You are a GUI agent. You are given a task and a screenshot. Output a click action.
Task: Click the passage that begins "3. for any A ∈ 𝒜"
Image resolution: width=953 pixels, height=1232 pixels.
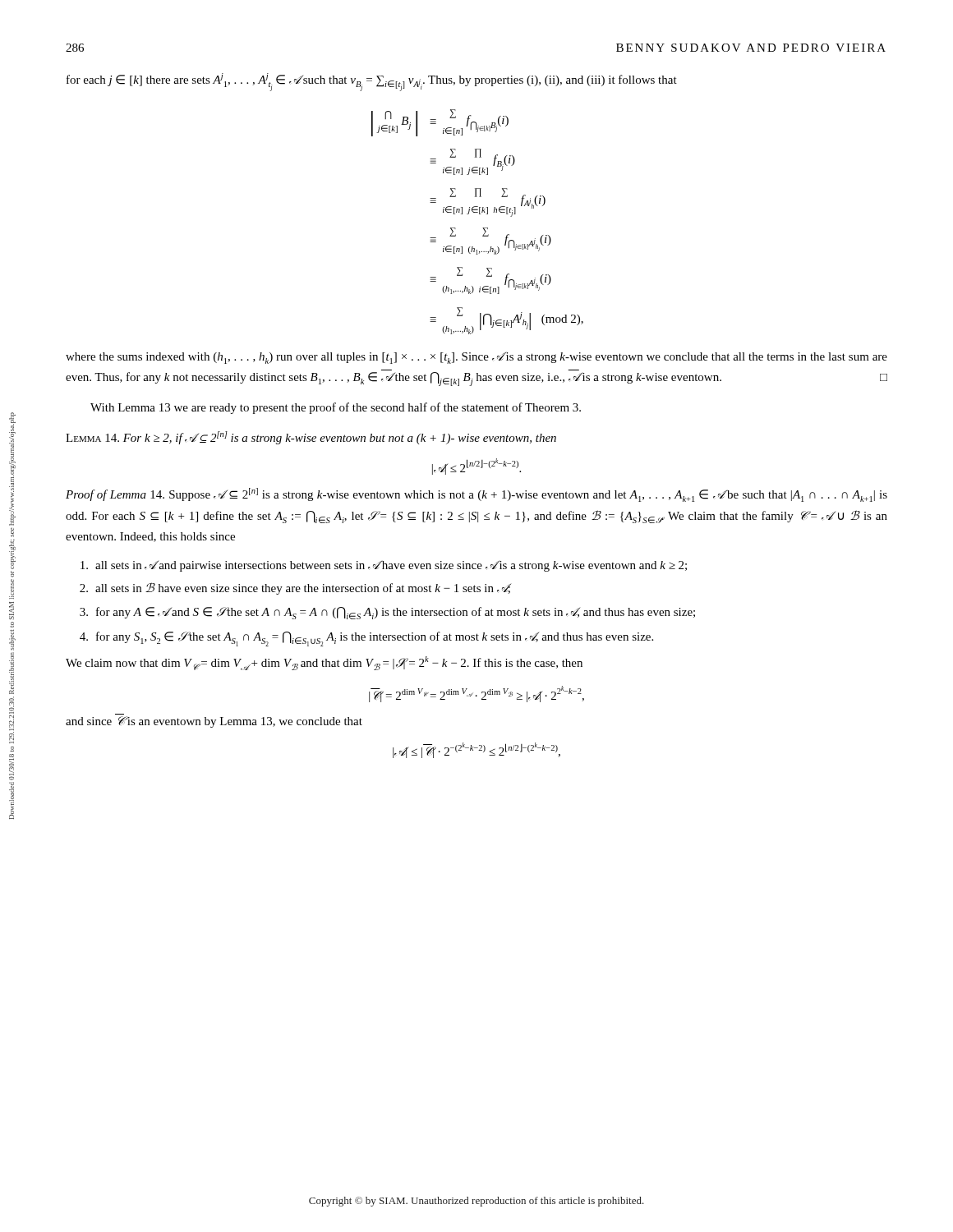(x=476, y=613)
